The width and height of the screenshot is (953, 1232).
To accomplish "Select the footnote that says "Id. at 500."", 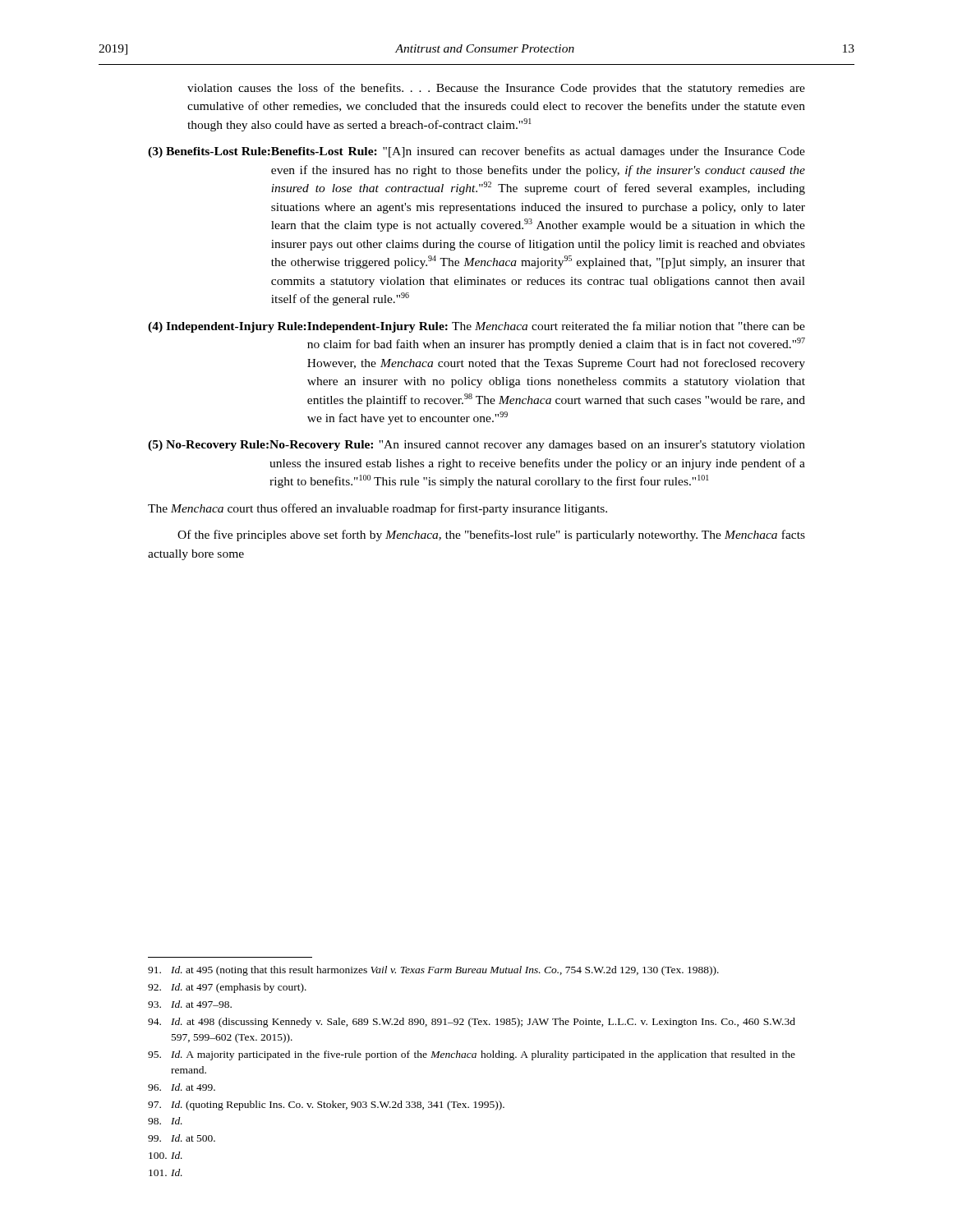I will point(182,1138).
